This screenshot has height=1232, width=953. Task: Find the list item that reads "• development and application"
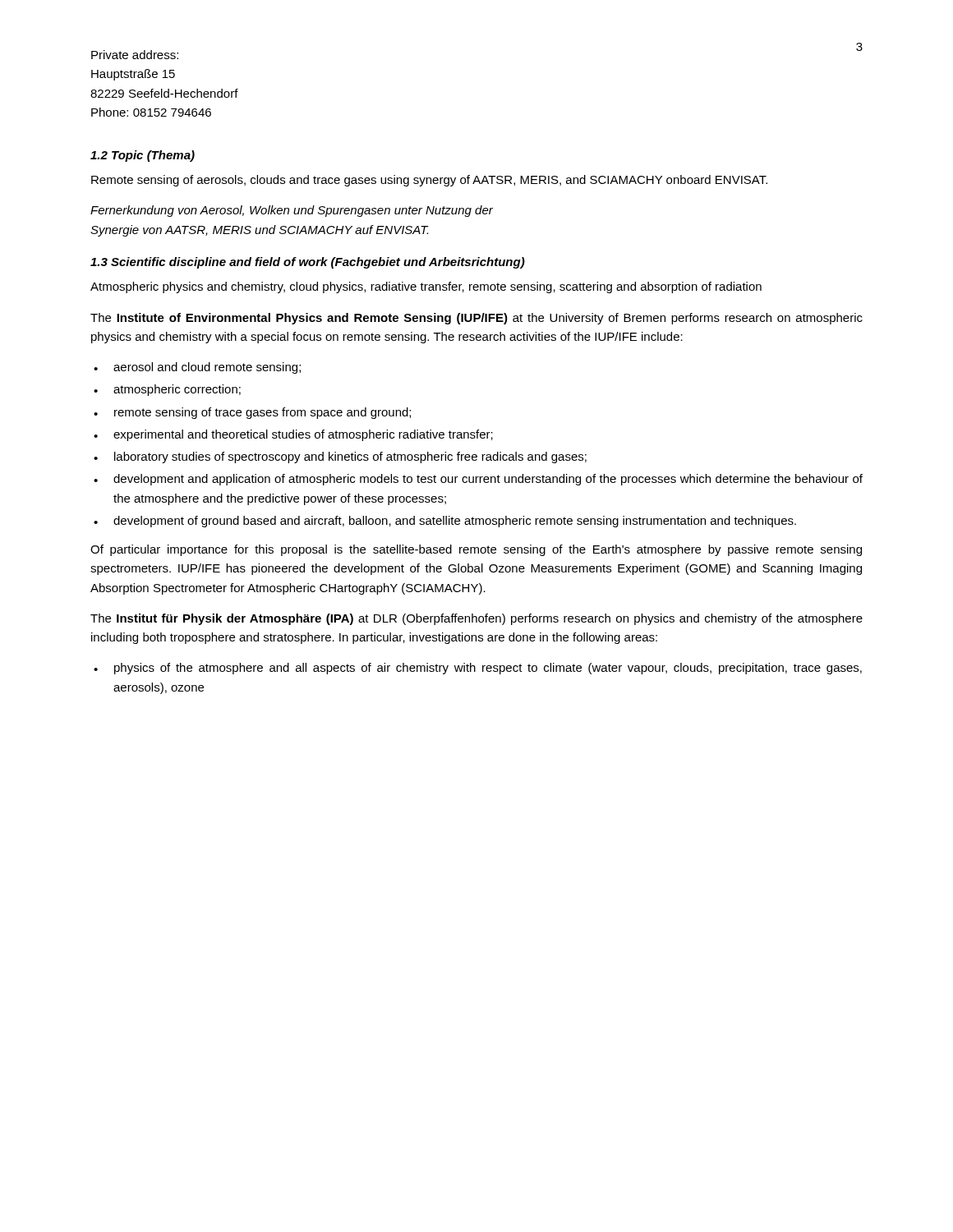click(x=478, y=488)
